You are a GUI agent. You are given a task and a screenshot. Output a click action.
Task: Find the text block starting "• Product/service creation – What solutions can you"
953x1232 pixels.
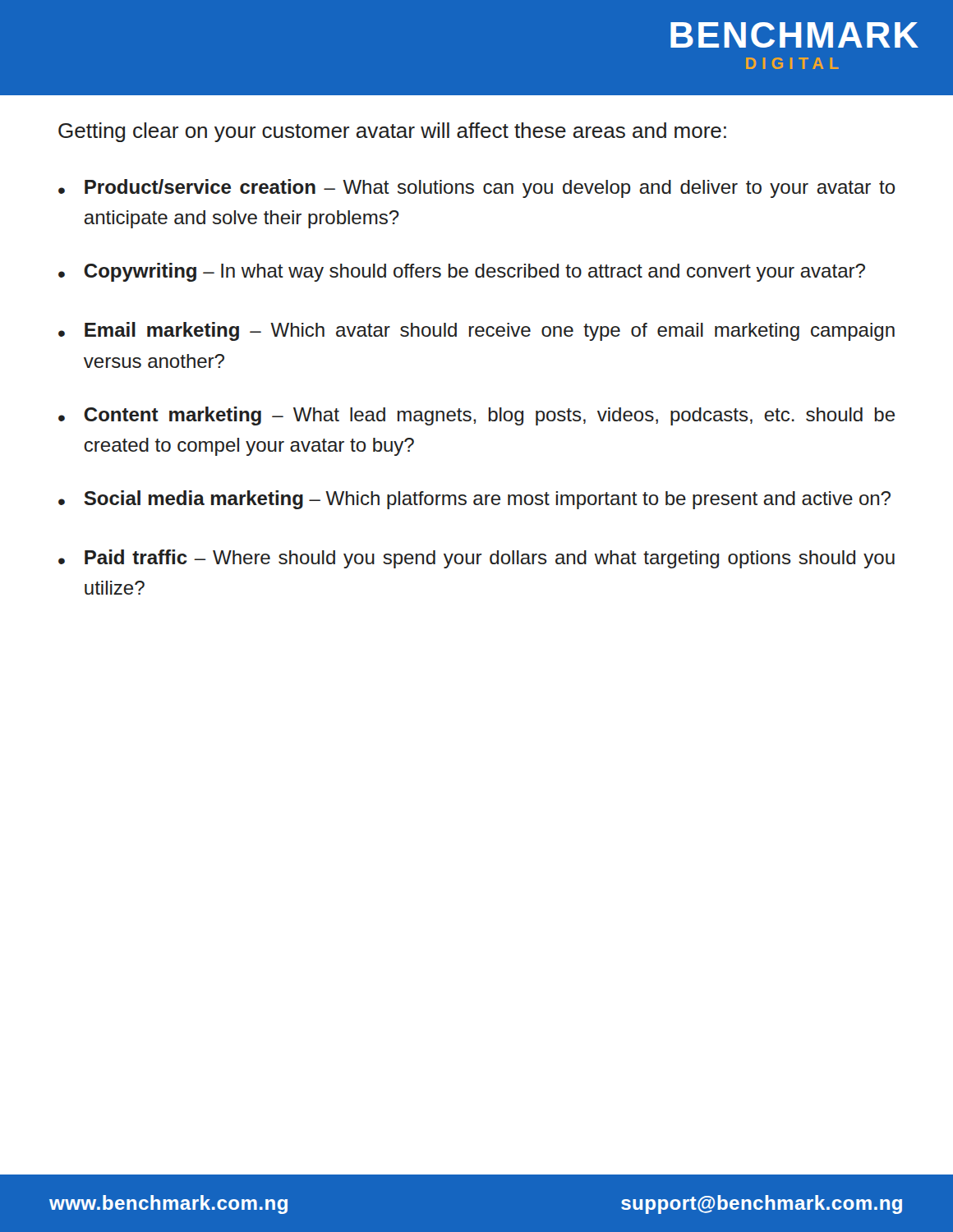click(x=476, y=202)
